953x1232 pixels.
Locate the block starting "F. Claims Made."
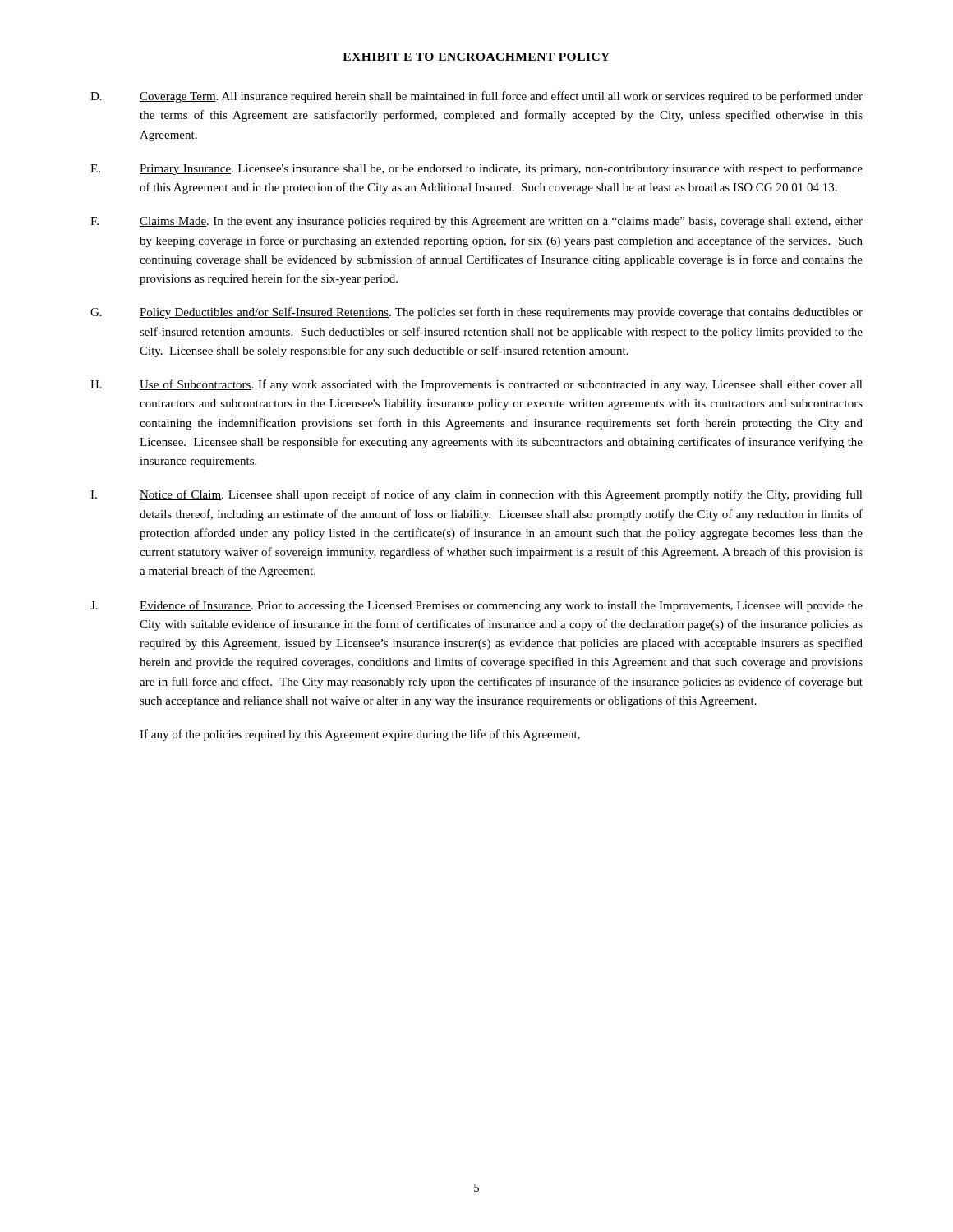[476, 250]
